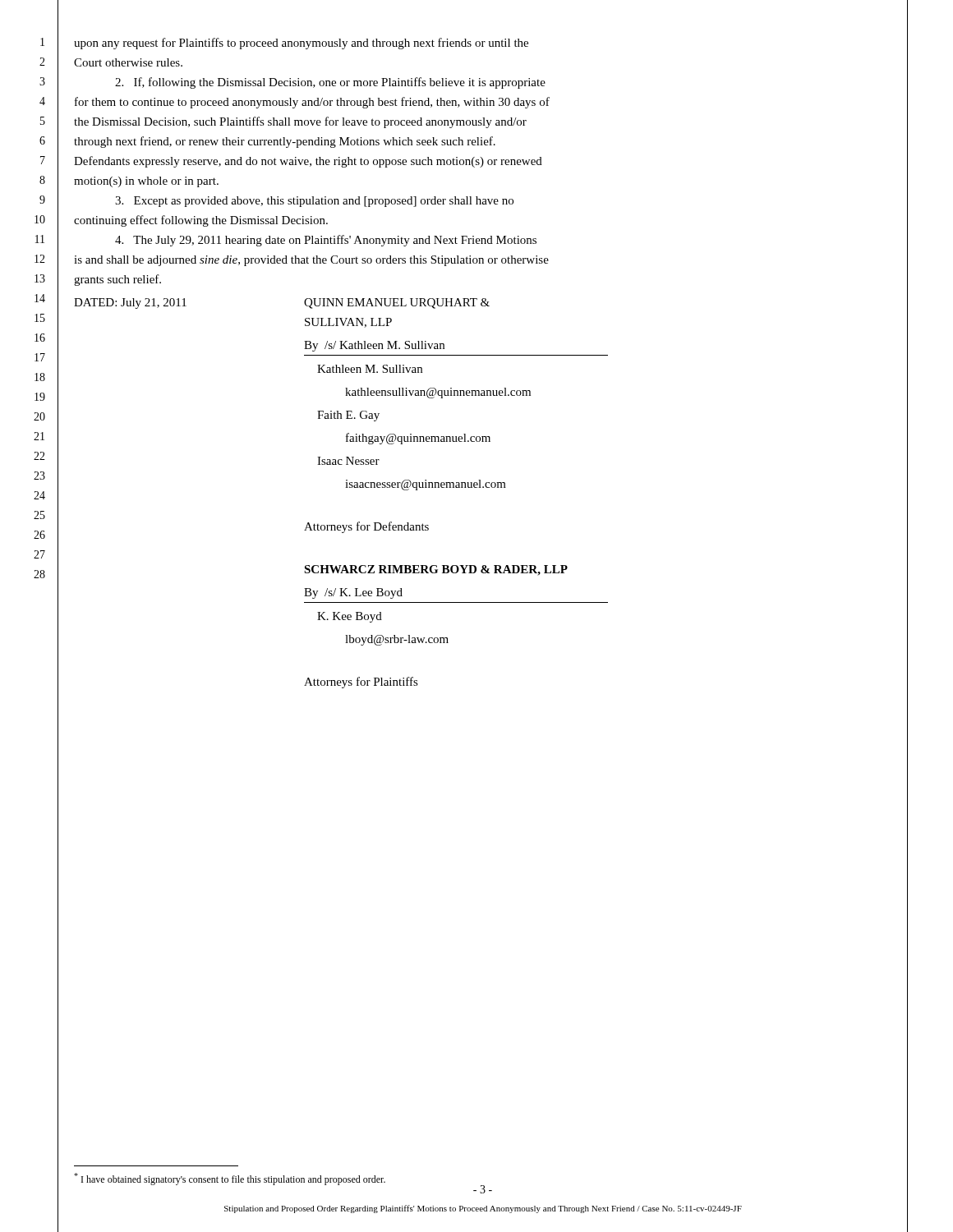Click on the text block that reads "upon any request for Plaintiffs to proceed"
Image resolution: width=953 pixels, height=1232 pixels.
pos(483,53)
